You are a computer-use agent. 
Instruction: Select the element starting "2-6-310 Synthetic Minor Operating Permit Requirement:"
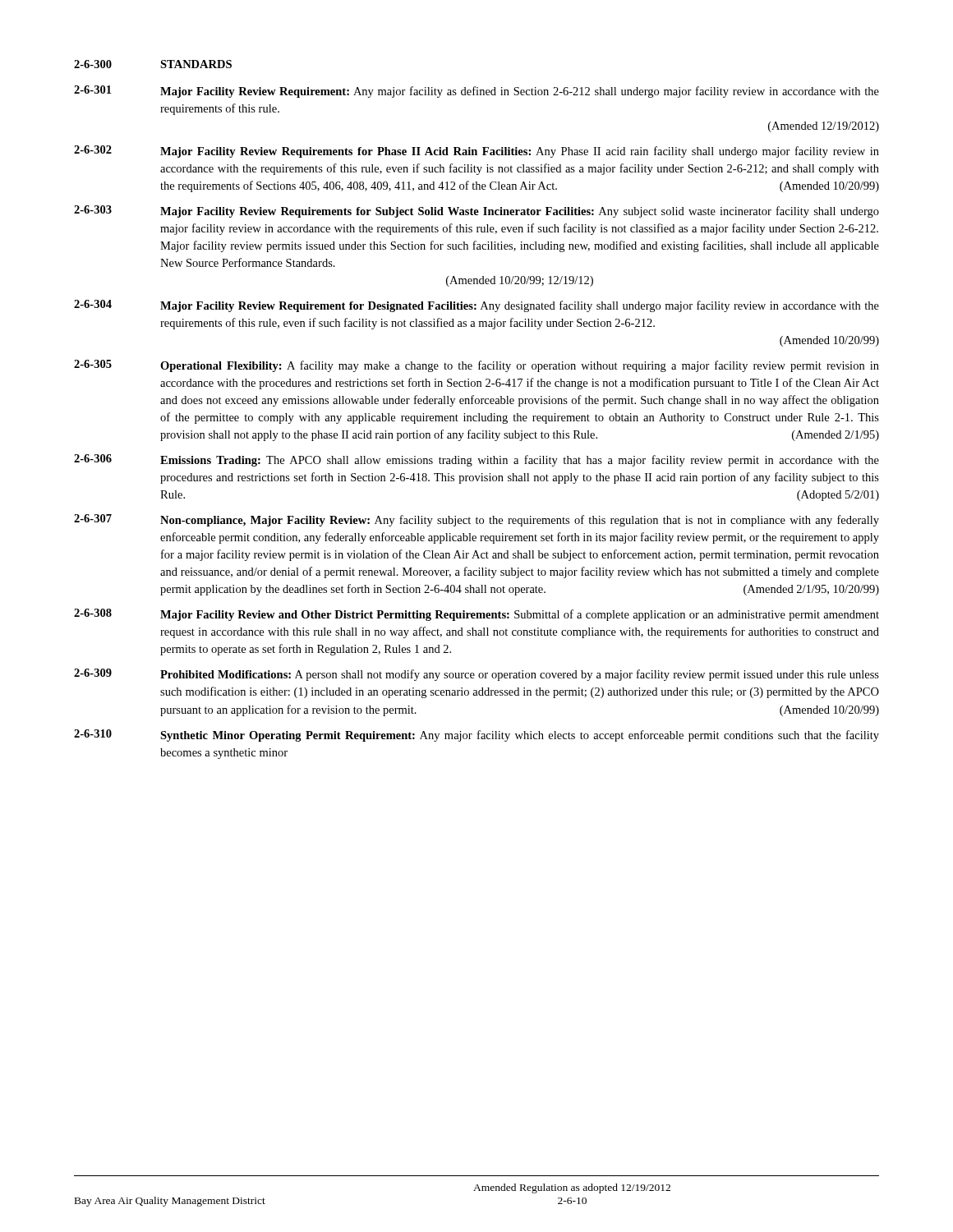(476, 744)
